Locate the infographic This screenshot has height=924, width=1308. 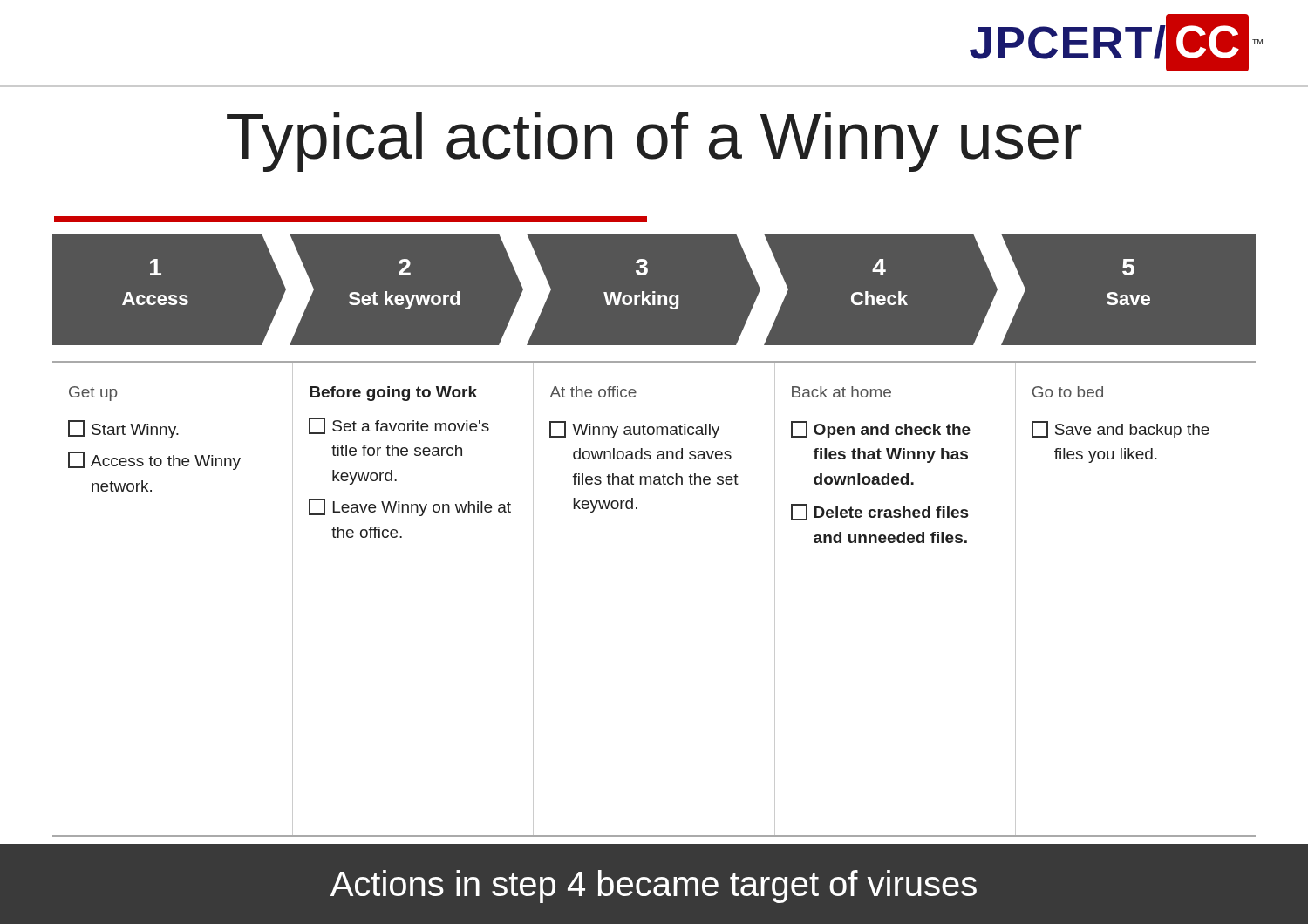(654, 289)
